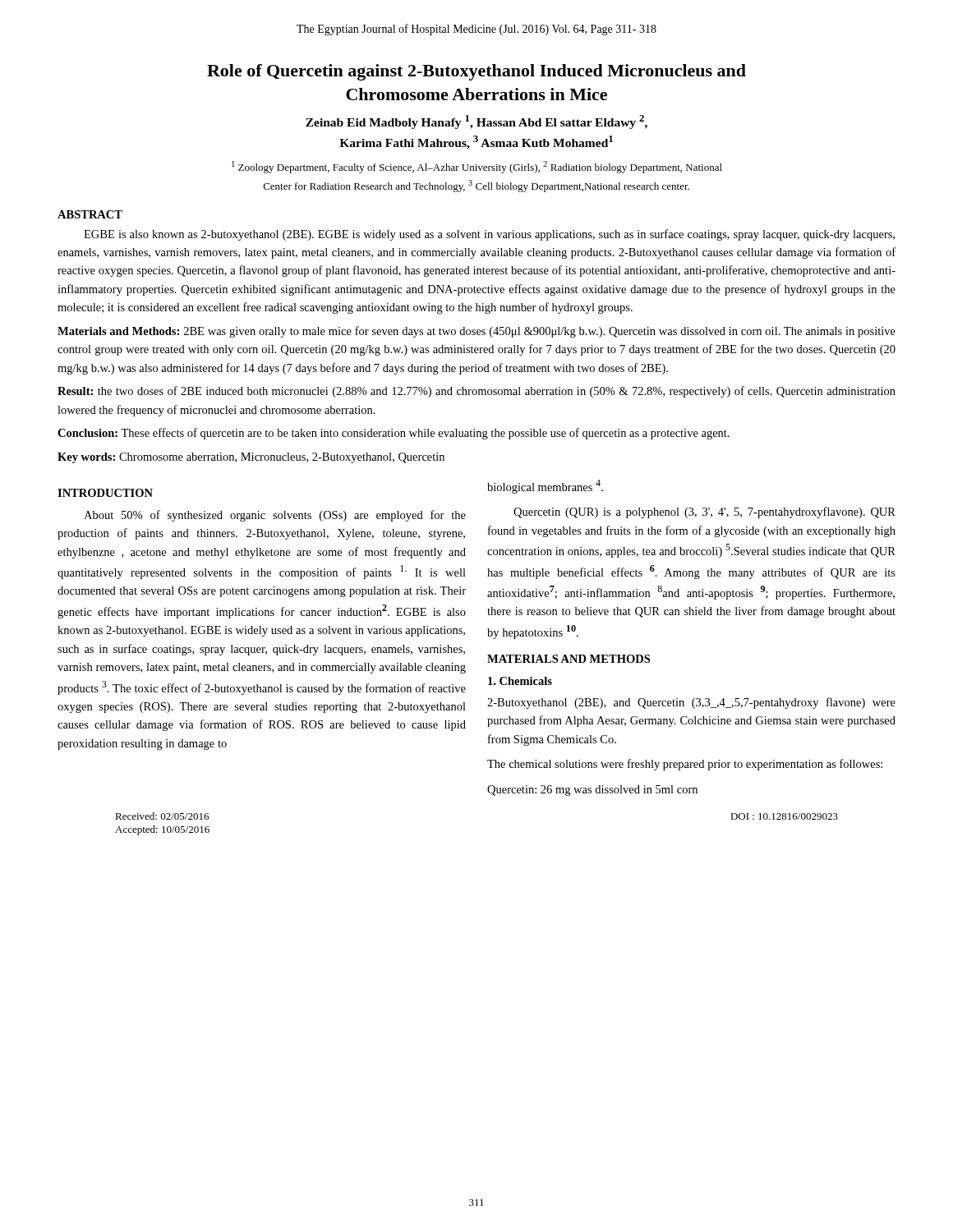Point to the block beginning "EGBE is also known as 2-butoxyethanol"
953x1232 pixels.
476,345
